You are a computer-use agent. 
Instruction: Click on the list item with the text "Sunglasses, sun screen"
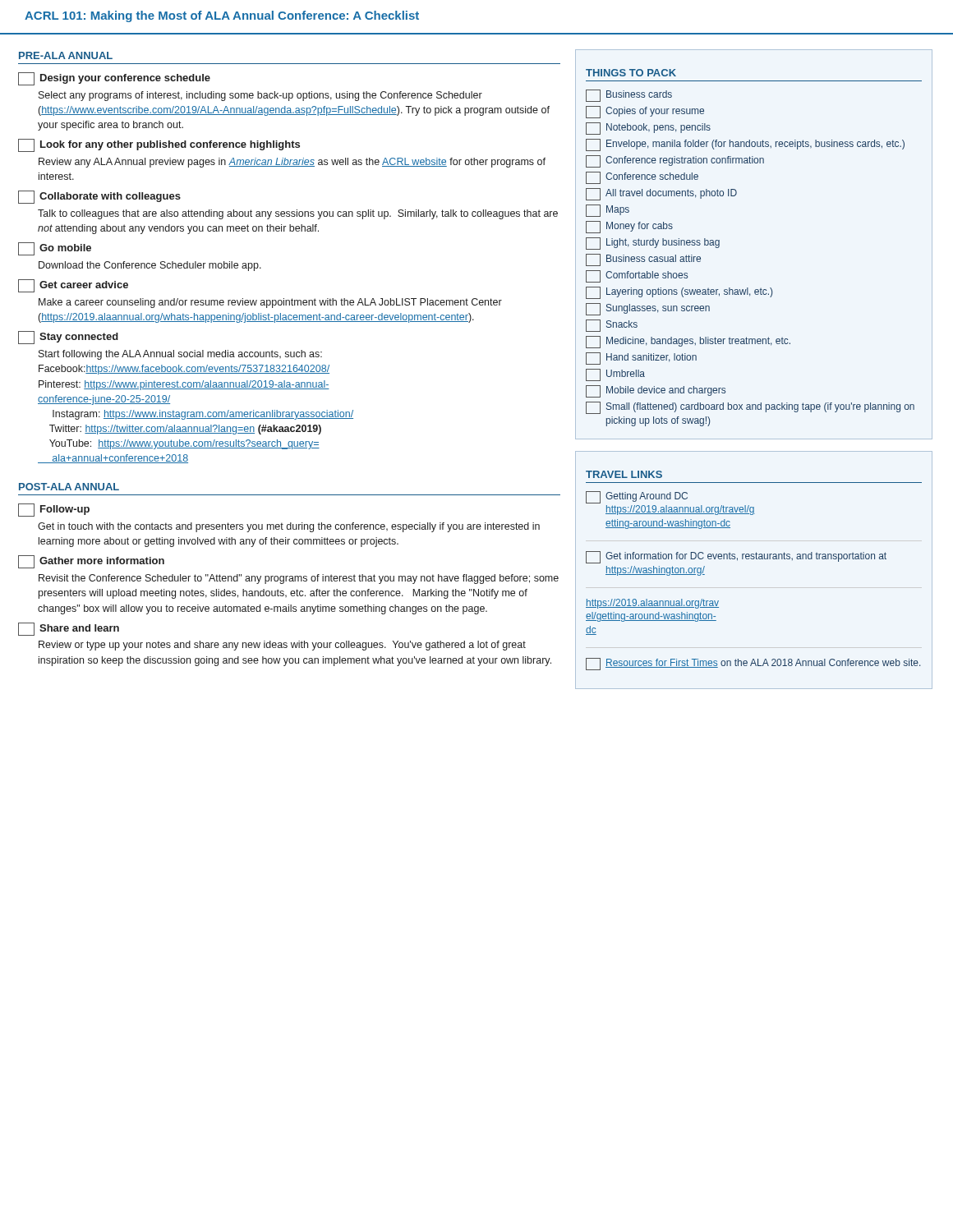coord(648,309)
